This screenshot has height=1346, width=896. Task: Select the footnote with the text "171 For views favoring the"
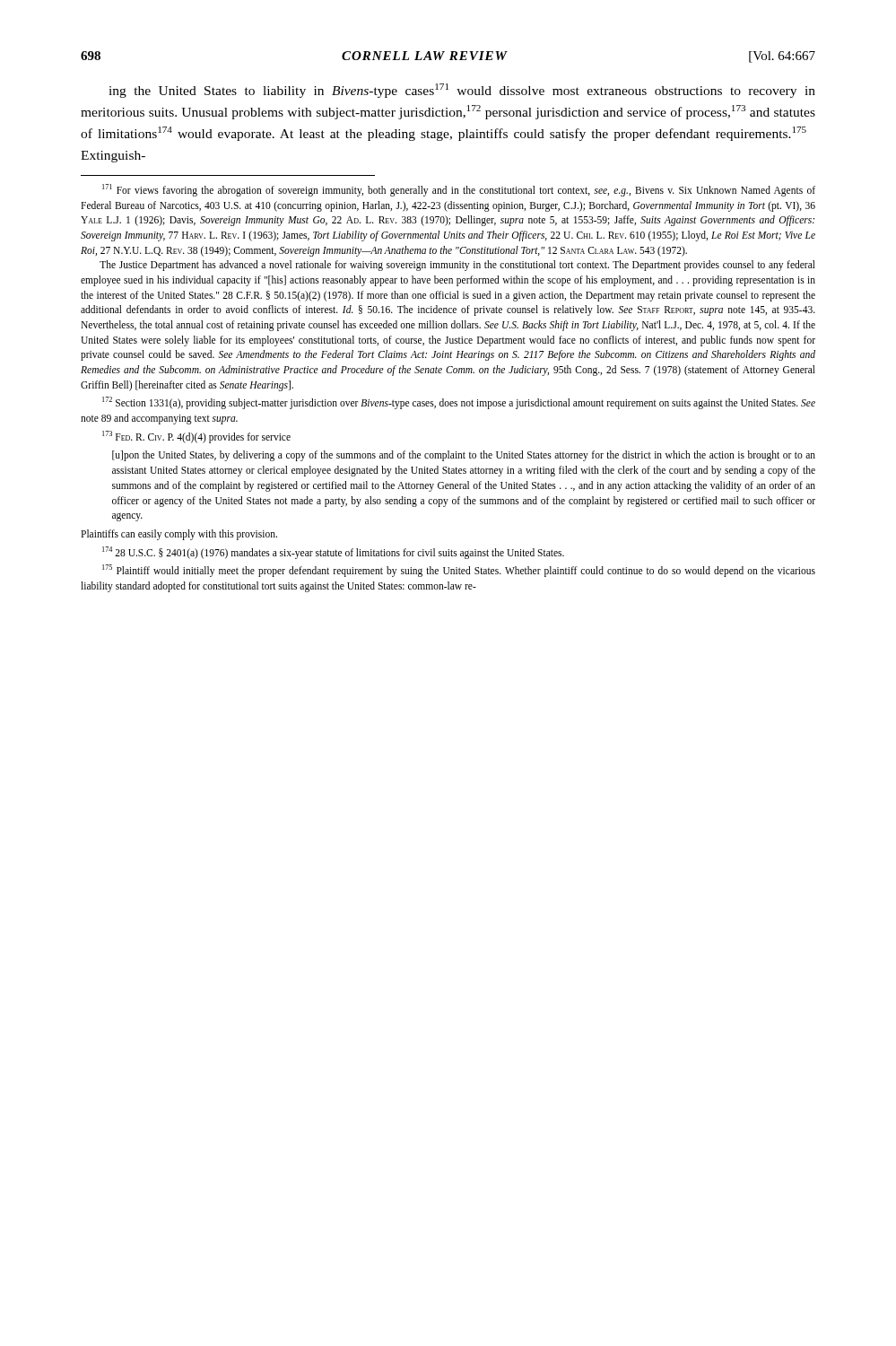coord(448,288)
